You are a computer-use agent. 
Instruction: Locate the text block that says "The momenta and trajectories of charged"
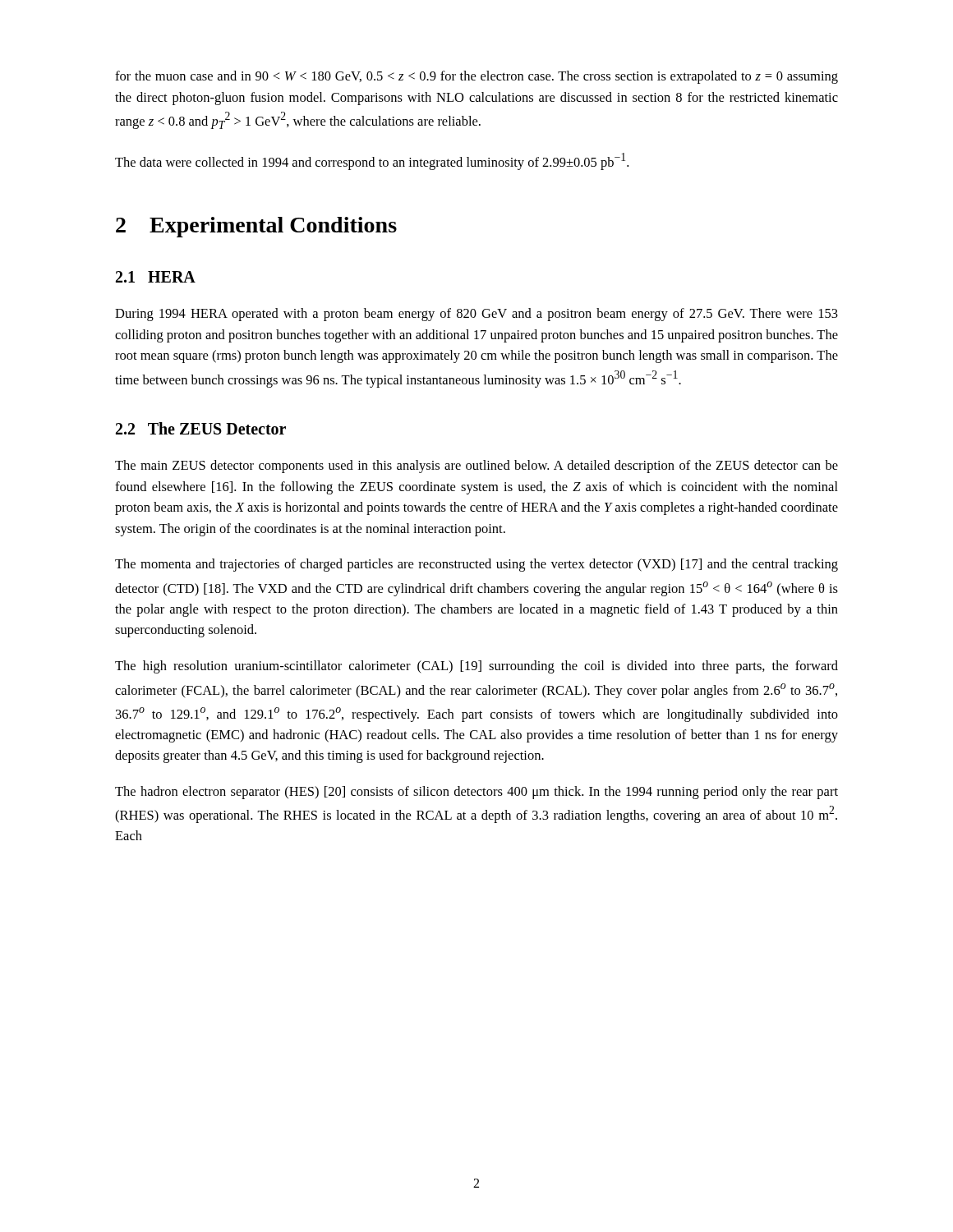(476, 597)
